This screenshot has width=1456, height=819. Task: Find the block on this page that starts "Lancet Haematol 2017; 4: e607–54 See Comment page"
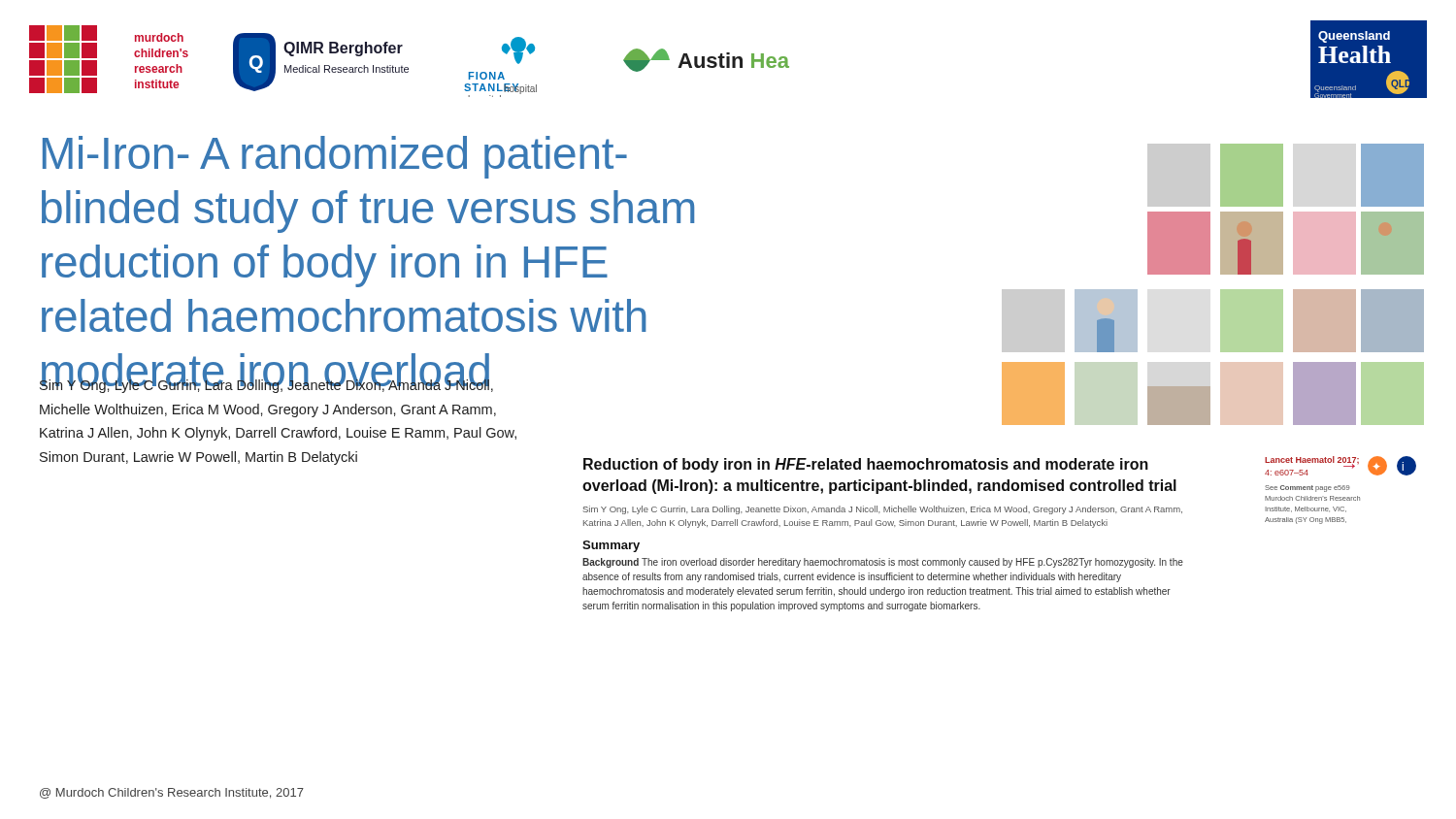(x=1345, y=490)
